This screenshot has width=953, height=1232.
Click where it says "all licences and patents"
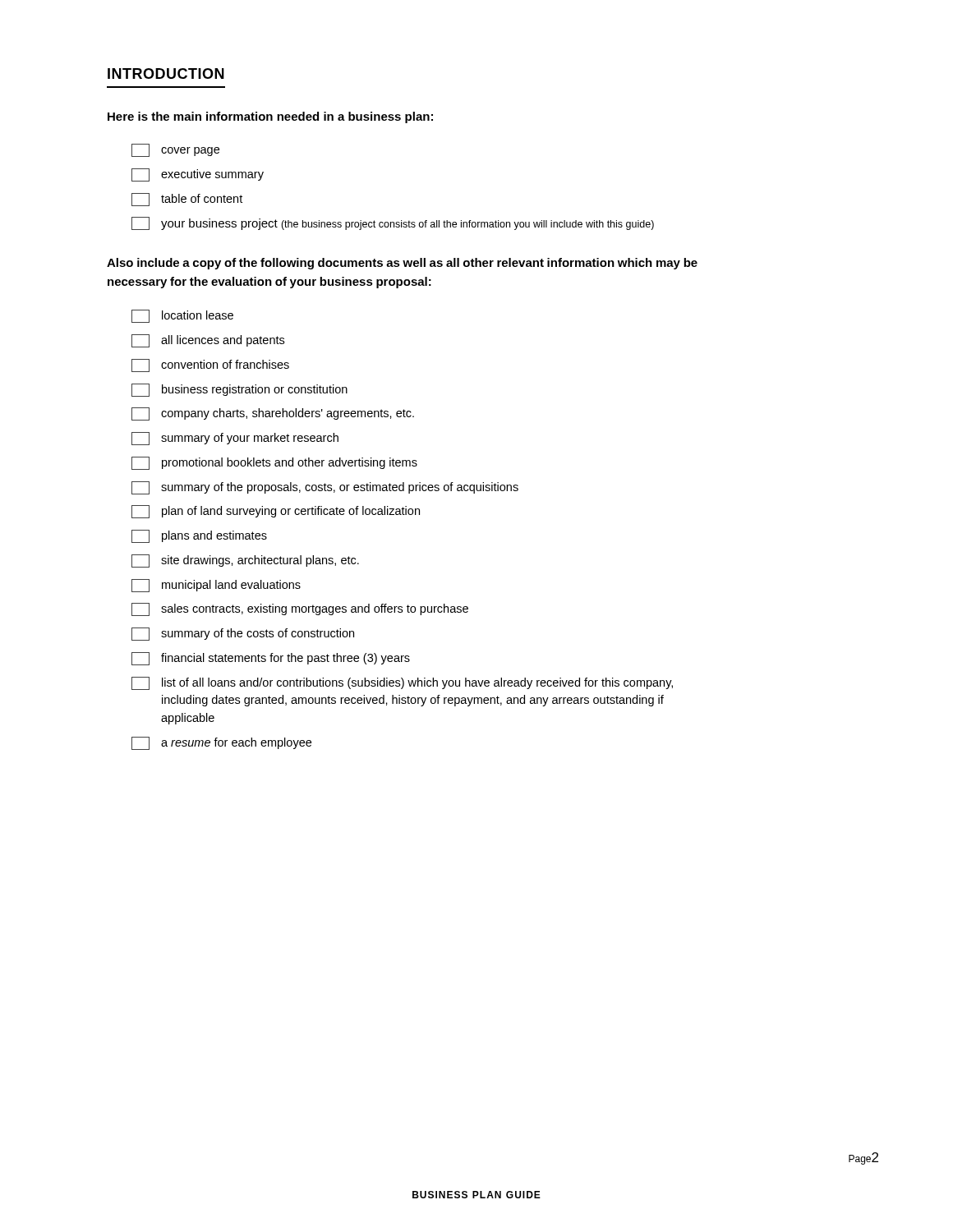(x=208, y=341)
